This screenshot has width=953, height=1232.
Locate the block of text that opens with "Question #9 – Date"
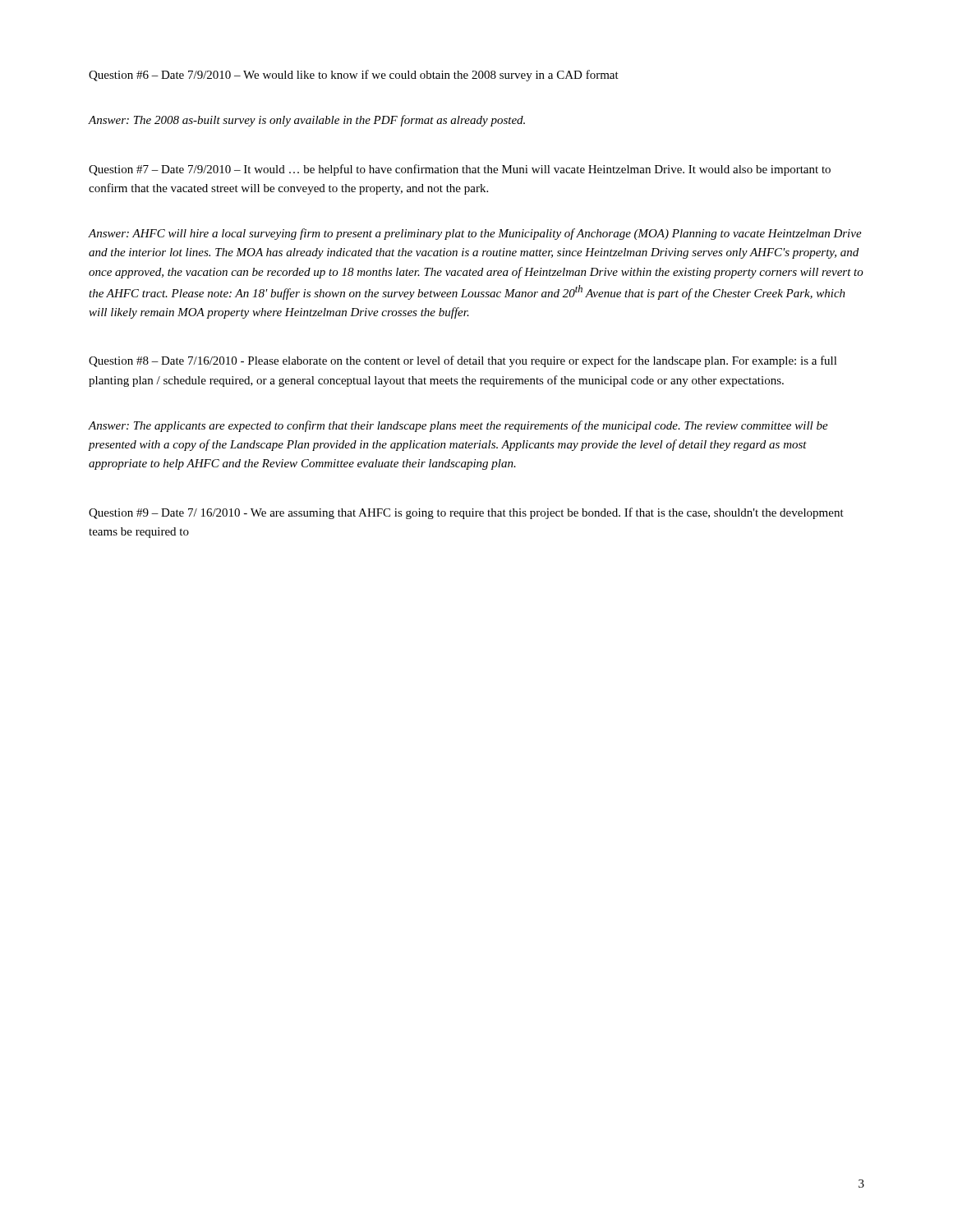tap(466, 522)
